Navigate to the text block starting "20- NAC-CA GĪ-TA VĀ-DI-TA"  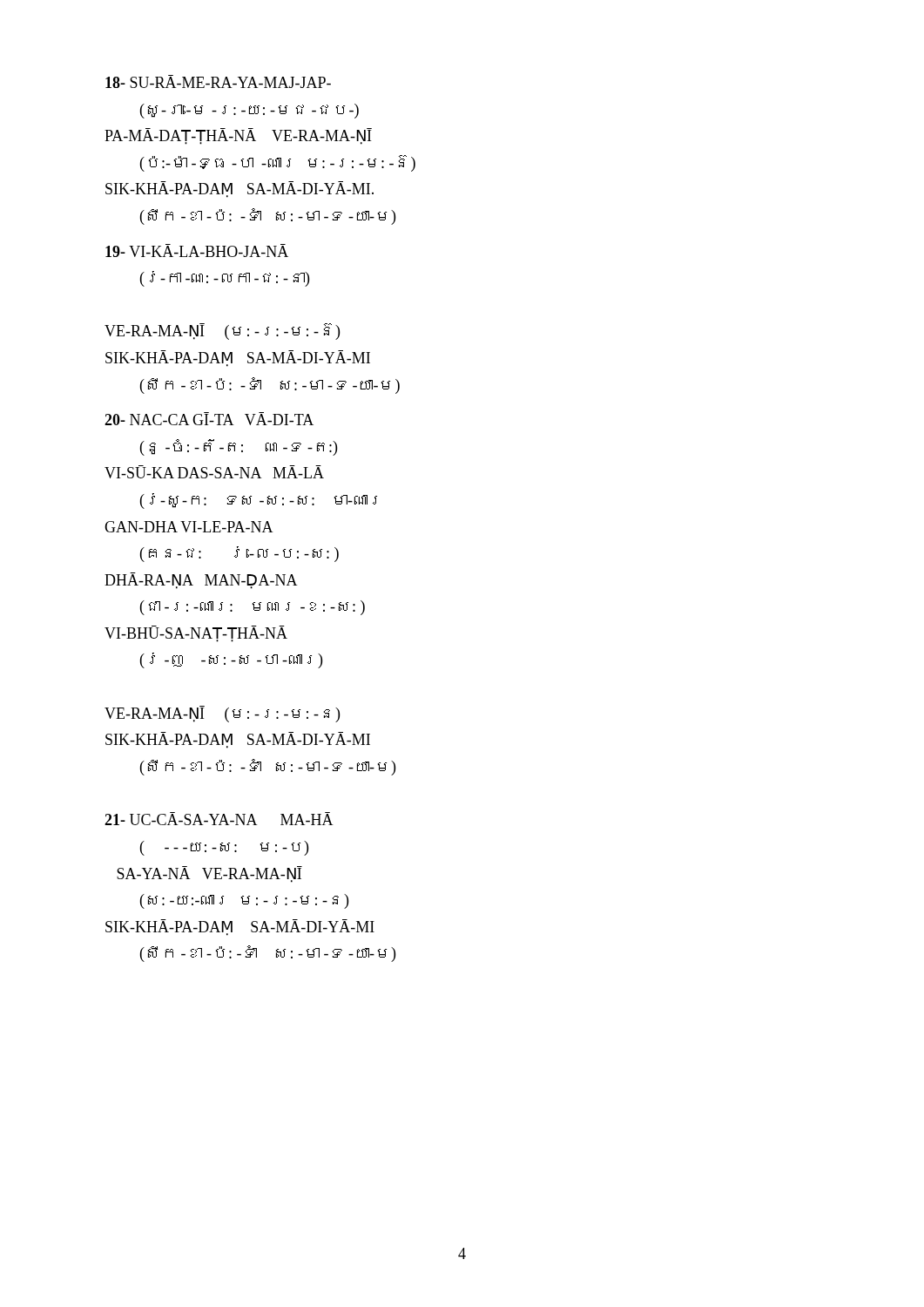pos(250,593)
